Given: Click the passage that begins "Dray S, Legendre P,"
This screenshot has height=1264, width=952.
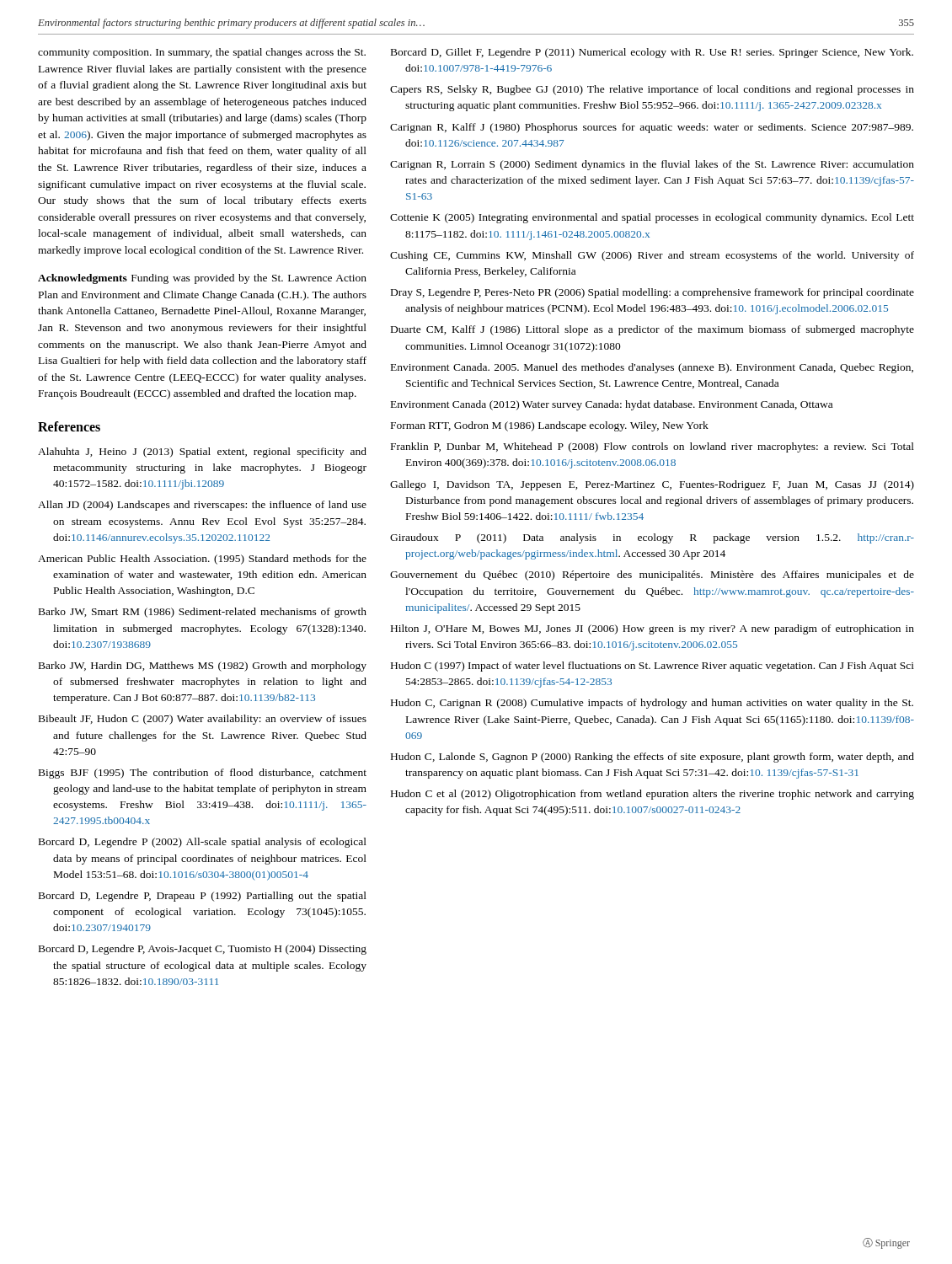Looking at the screenshot, I should click(652, 300).
